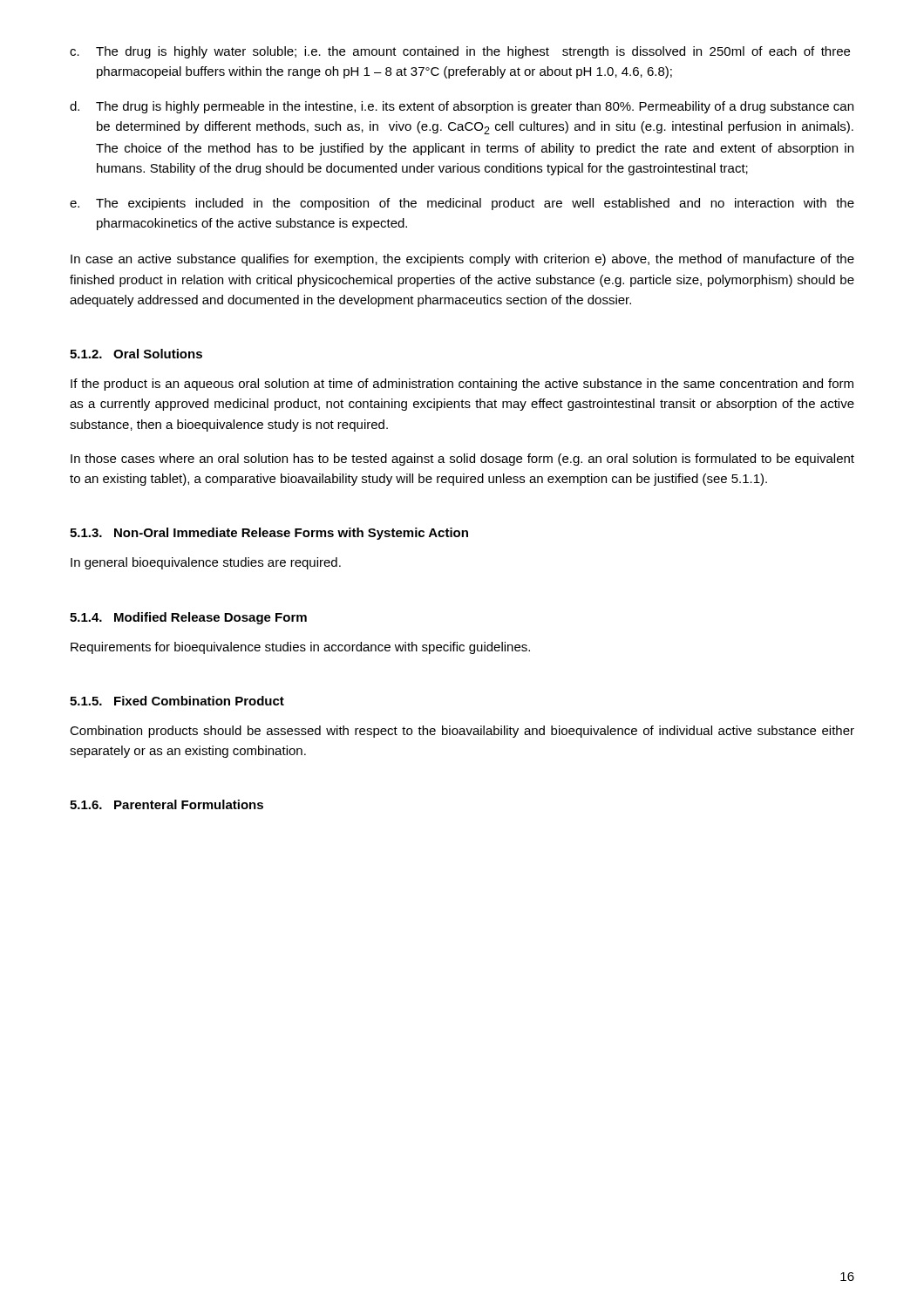
Task: Point to the passage starting "5.1.6. Parenteral Formulations"
Action: pyautogui.click(x=167, y=805)
